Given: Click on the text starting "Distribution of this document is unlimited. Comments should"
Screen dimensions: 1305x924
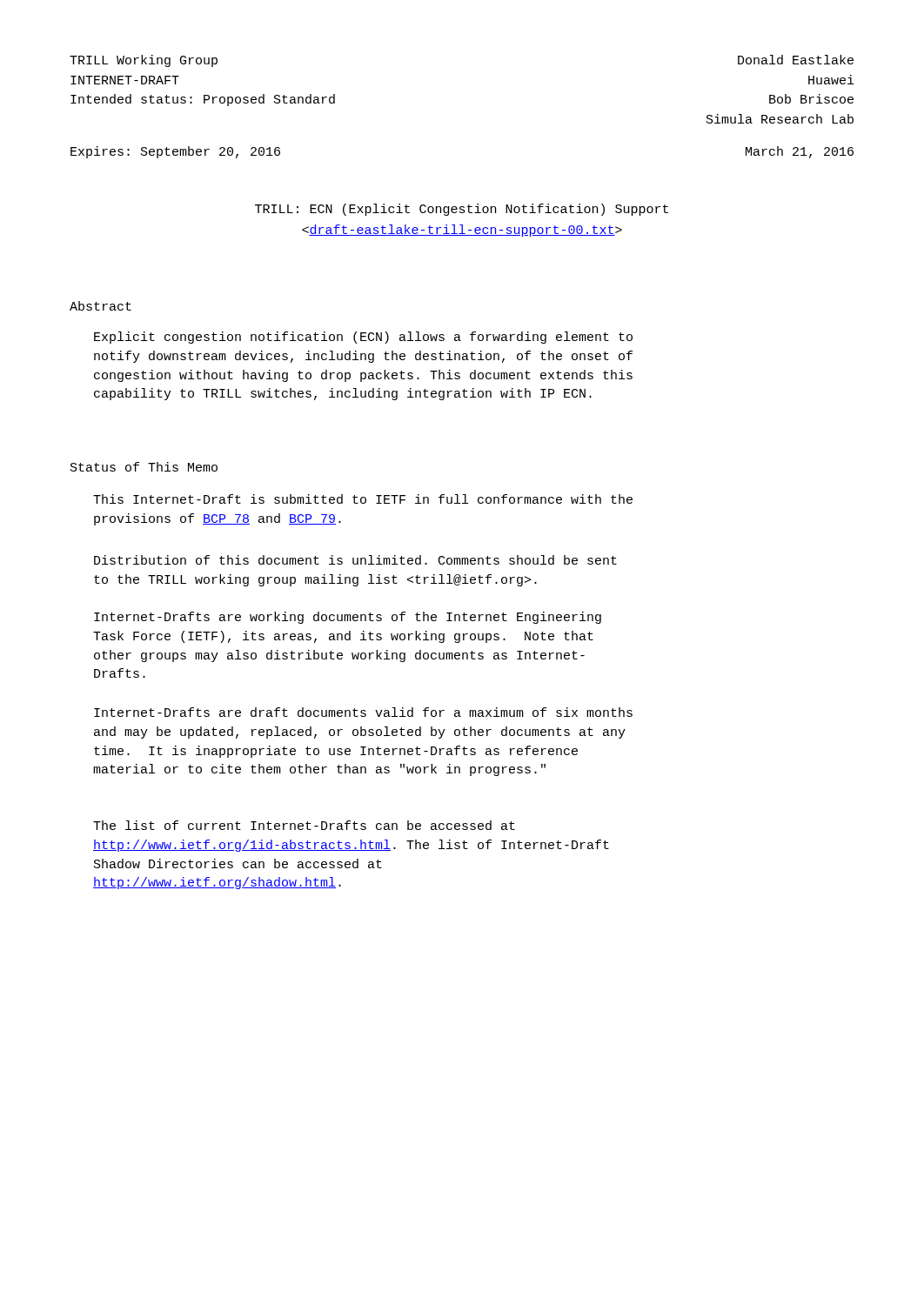Looking at the screenshot, I should click(344, 571).
